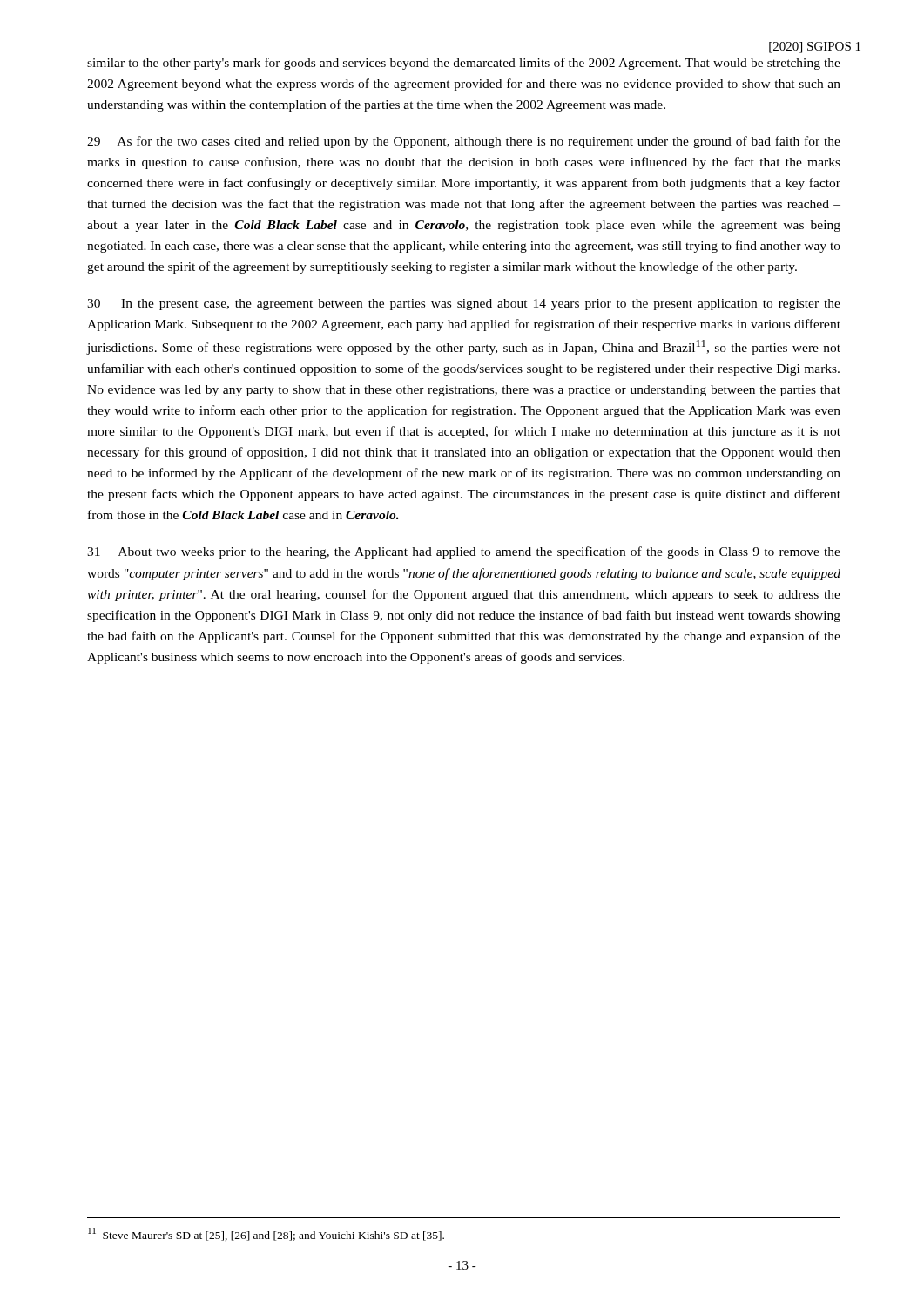
Task: Where is the passage that starts "11 Steve Maurer's SD at [25], [26] and"?
Action: point(266,1233)
